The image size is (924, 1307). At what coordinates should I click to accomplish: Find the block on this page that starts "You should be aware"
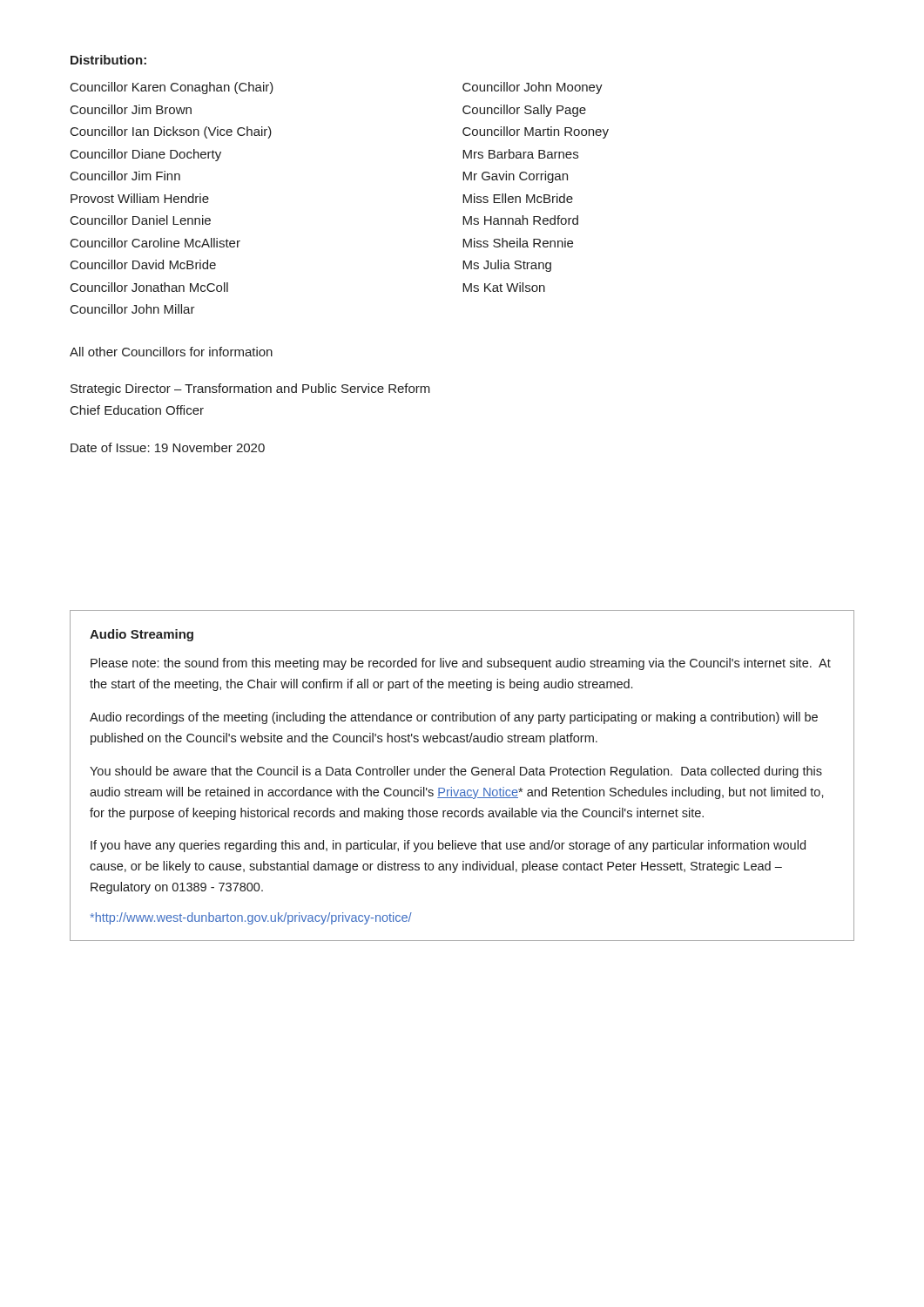(x=457, y=792)
